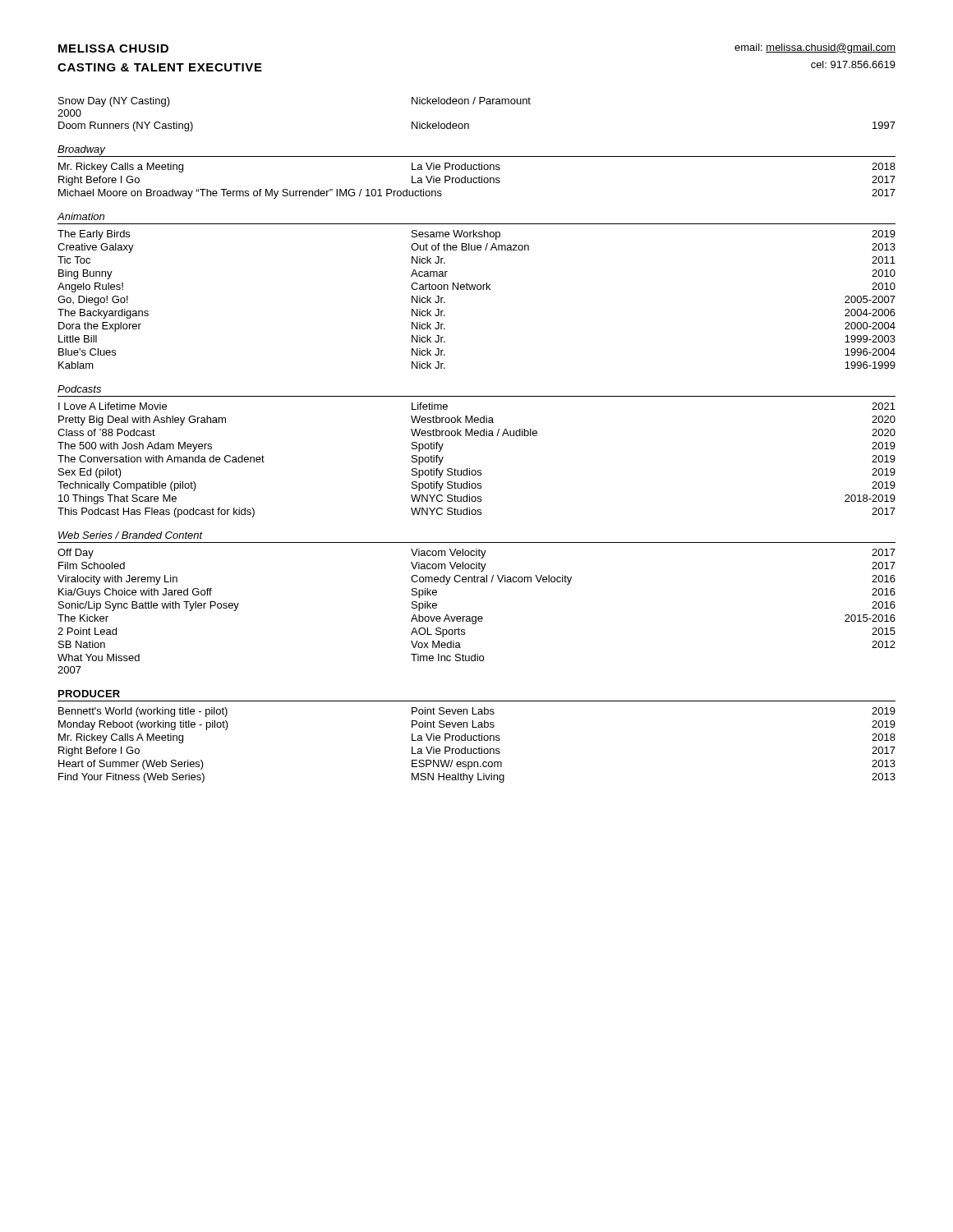Screen dimensions: 1232x953
Task: Find the element starting "The Backyardigans Nick Jr. 2004-2006"
Action: tap(110, 313)
